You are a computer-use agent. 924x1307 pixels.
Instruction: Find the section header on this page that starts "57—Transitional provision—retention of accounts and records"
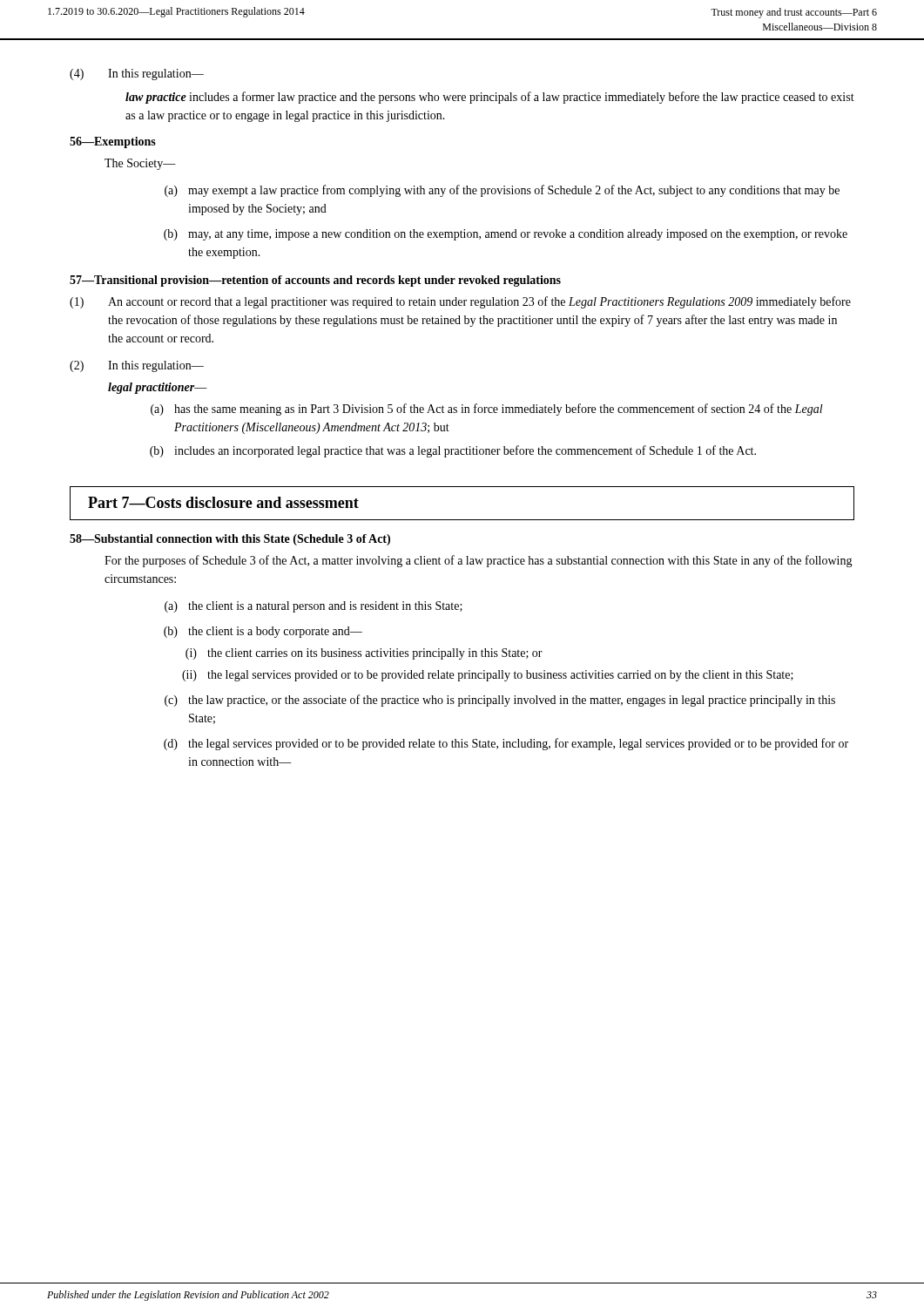[x=315, y=280]
